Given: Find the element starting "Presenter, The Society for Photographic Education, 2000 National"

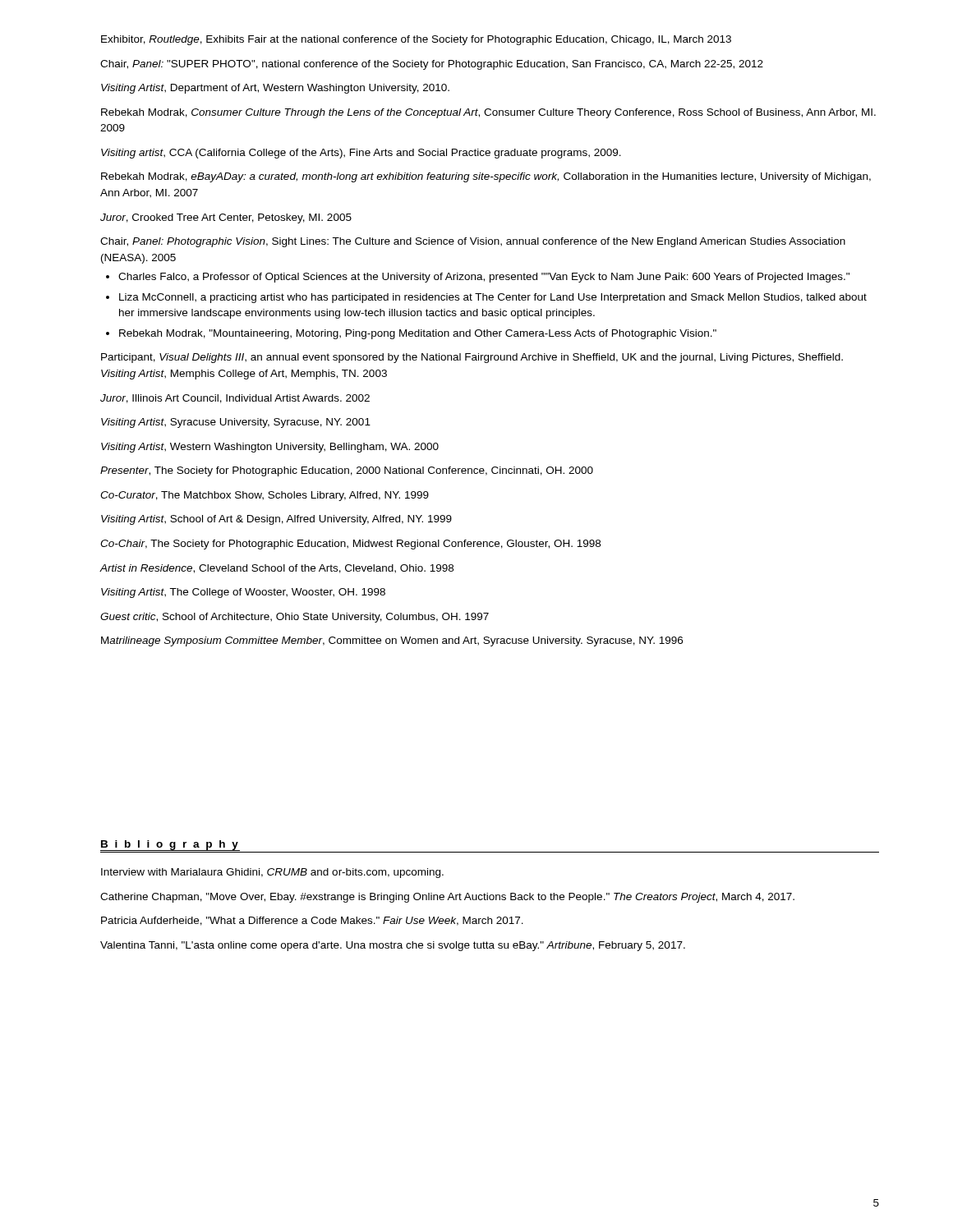Looking at the screenshot, I should [x=347, y=470].
